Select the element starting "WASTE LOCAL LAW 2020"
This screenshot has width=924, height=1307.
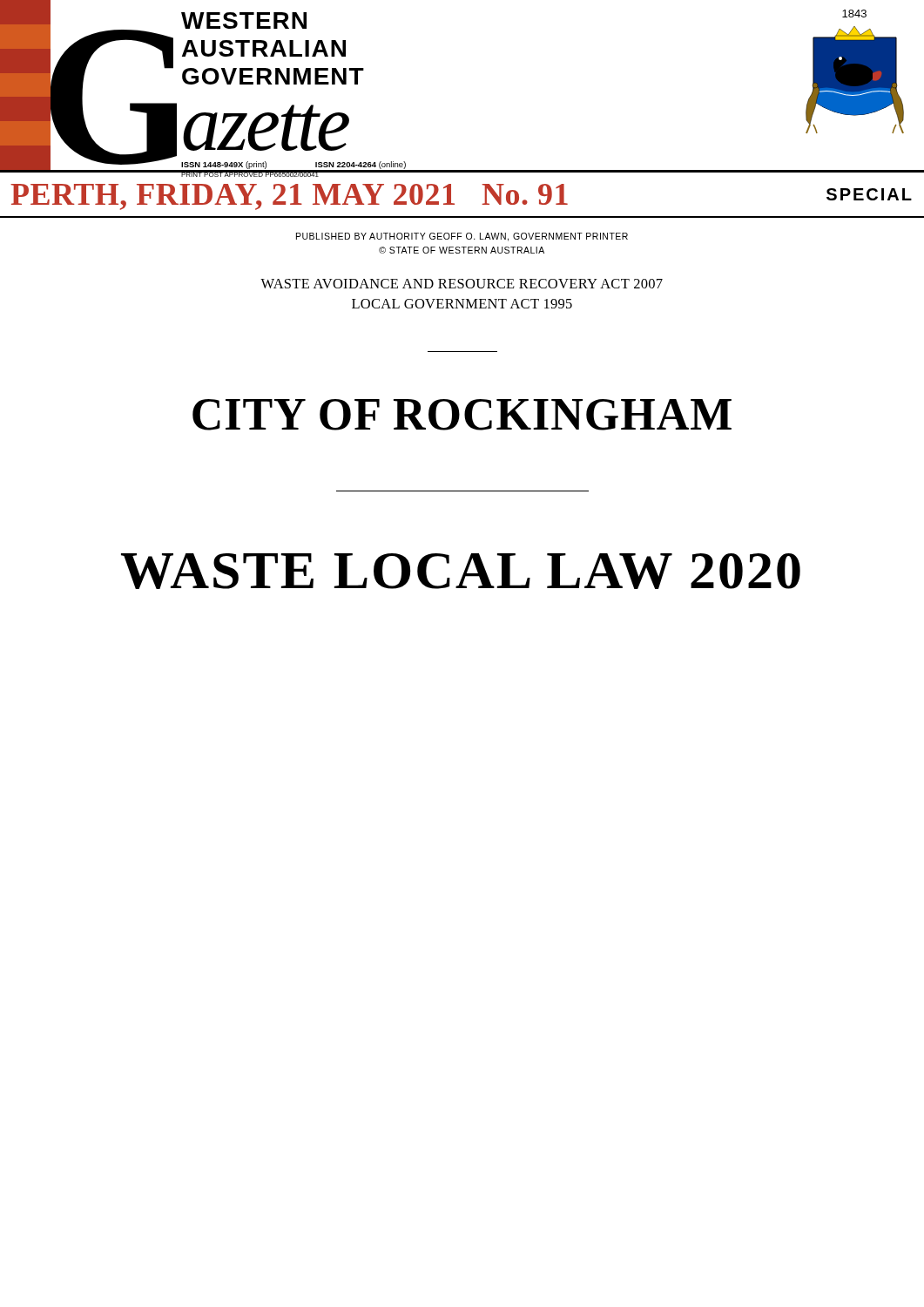point(462,570)
